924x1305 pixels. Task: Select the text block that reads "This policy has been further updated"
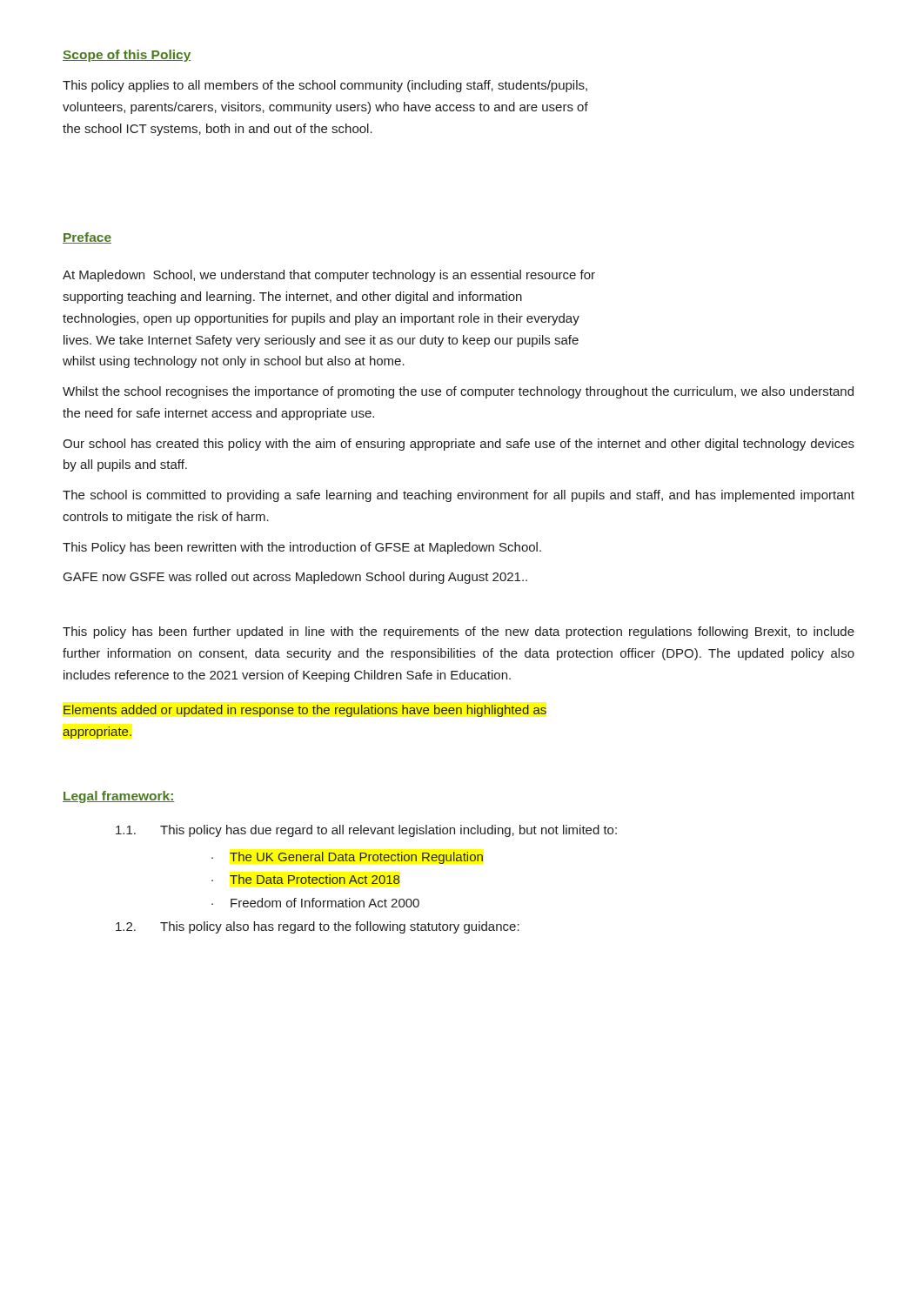pos(459,653)
